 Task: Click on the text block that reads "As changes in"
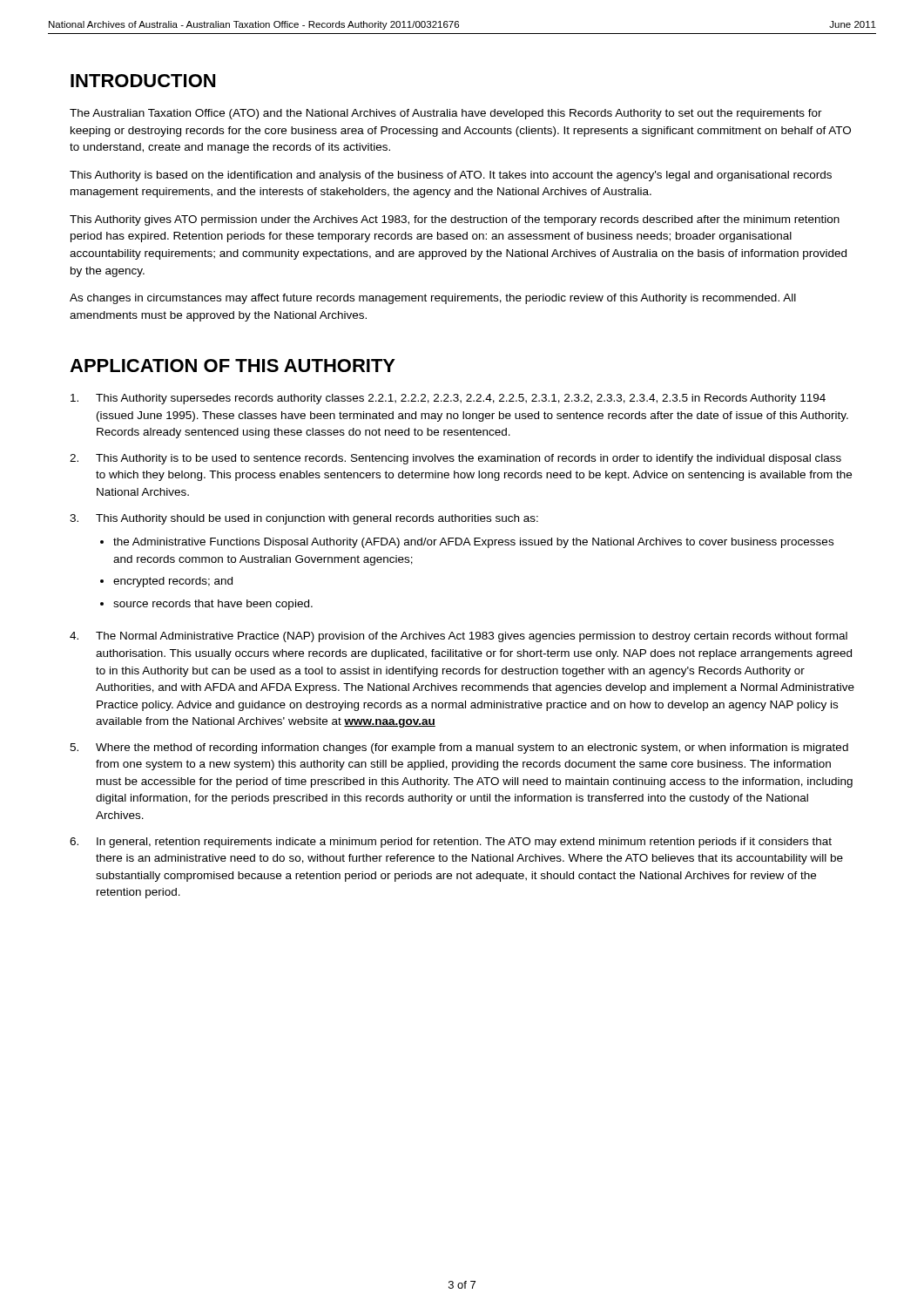(462, 306)
